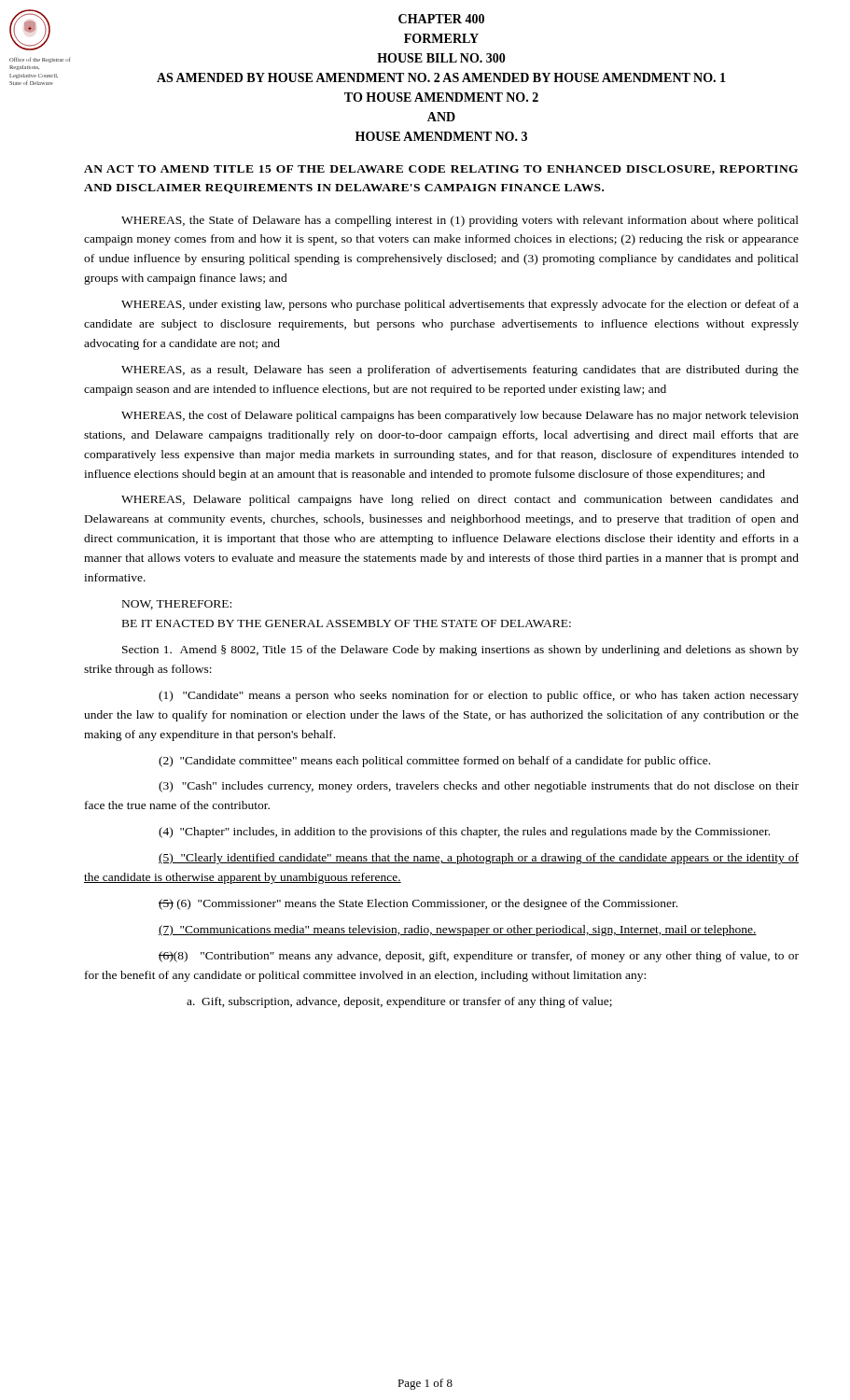Select the text block that says "BE IT ENACTED BY"
850x1400 pixels.
[x=347, y=623]
